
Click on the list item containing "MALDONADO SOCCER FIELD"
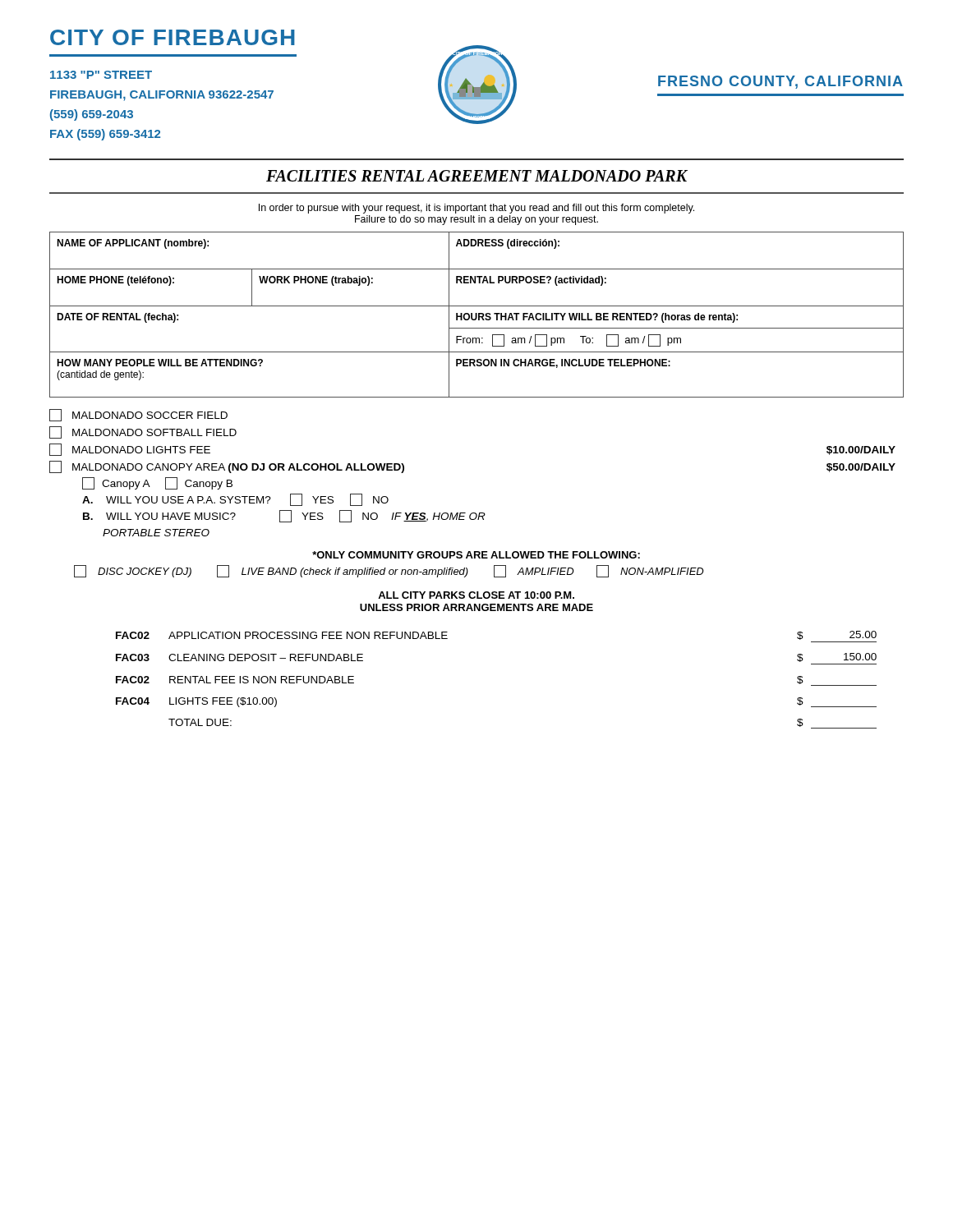(x=139, y=415)
